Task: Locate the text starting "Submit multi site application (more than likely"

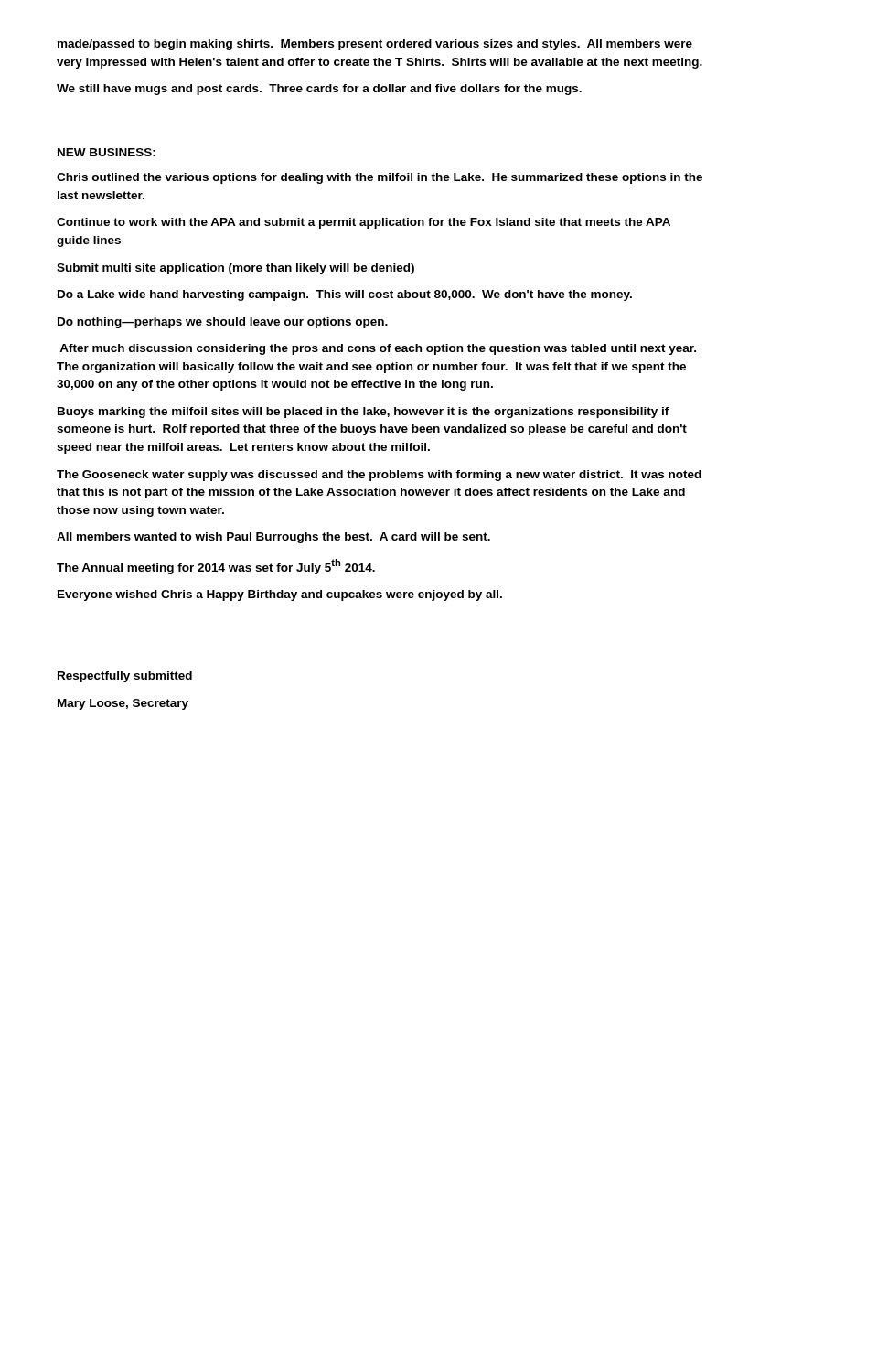Action: (236, 267)
